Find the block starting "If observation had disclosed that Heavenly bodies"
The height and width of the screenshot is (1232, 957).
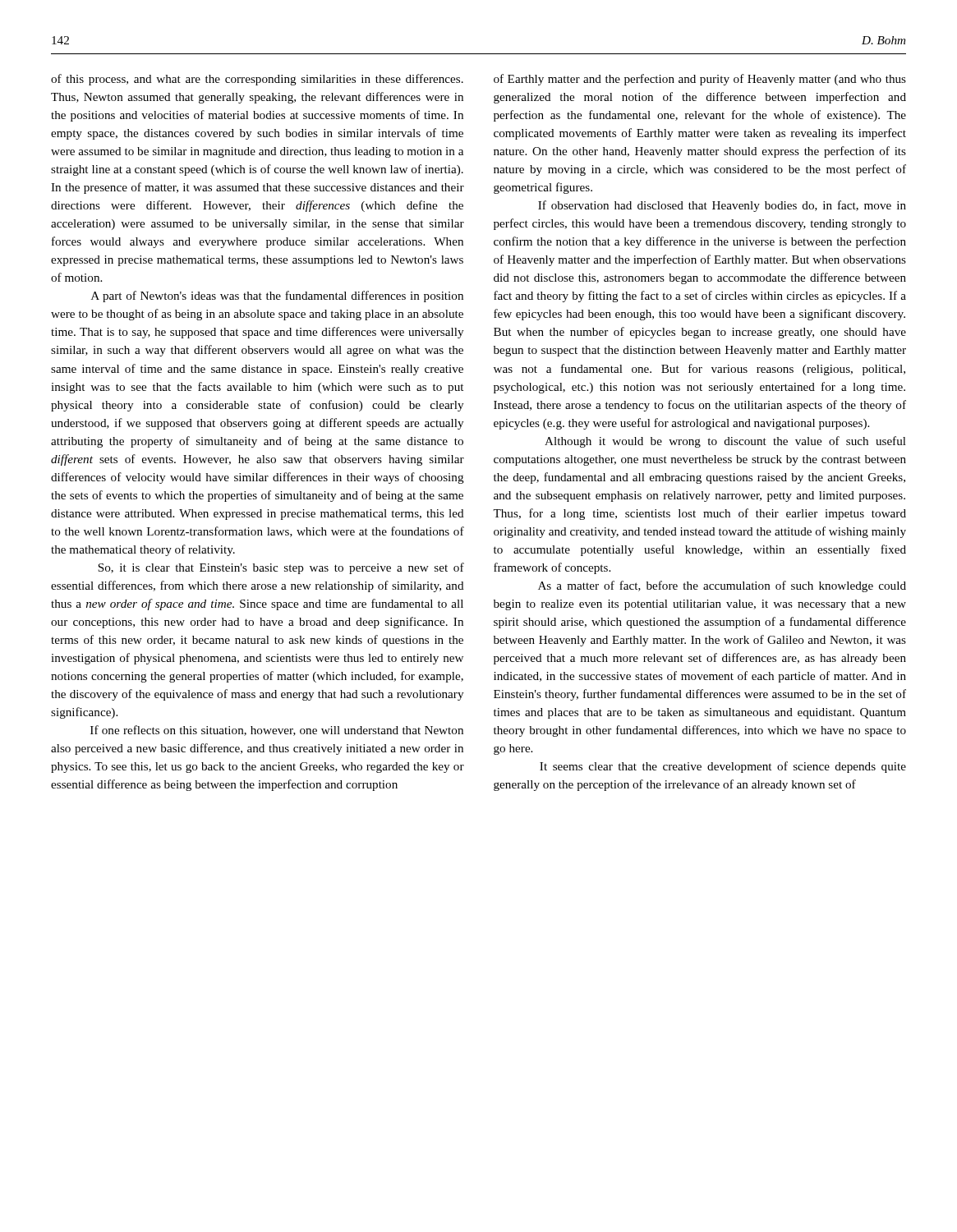(700, 314)
